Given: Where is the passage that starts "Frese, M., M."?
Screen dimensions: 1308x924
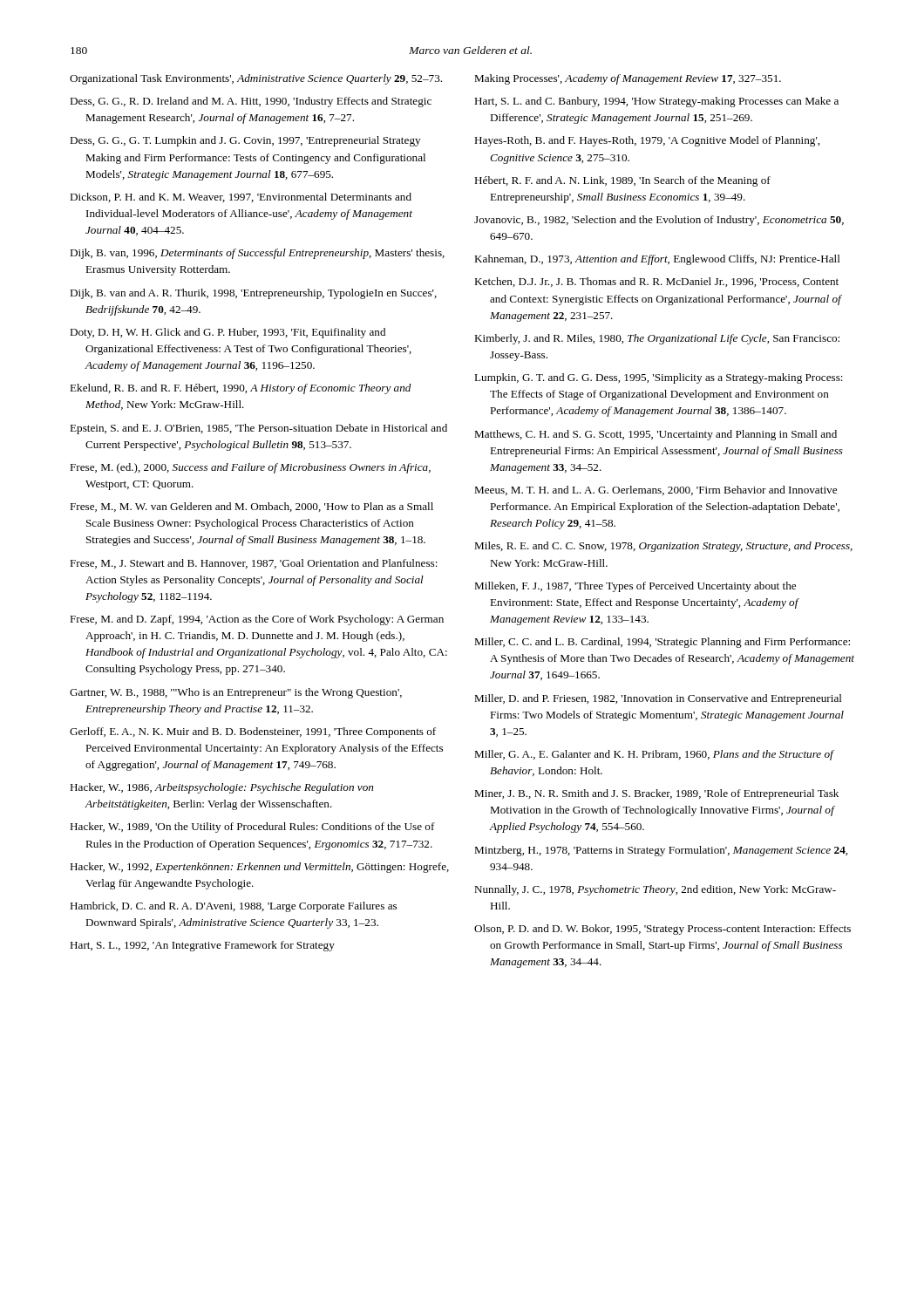Looking at the screenshot, I should [x=252, y=523].
